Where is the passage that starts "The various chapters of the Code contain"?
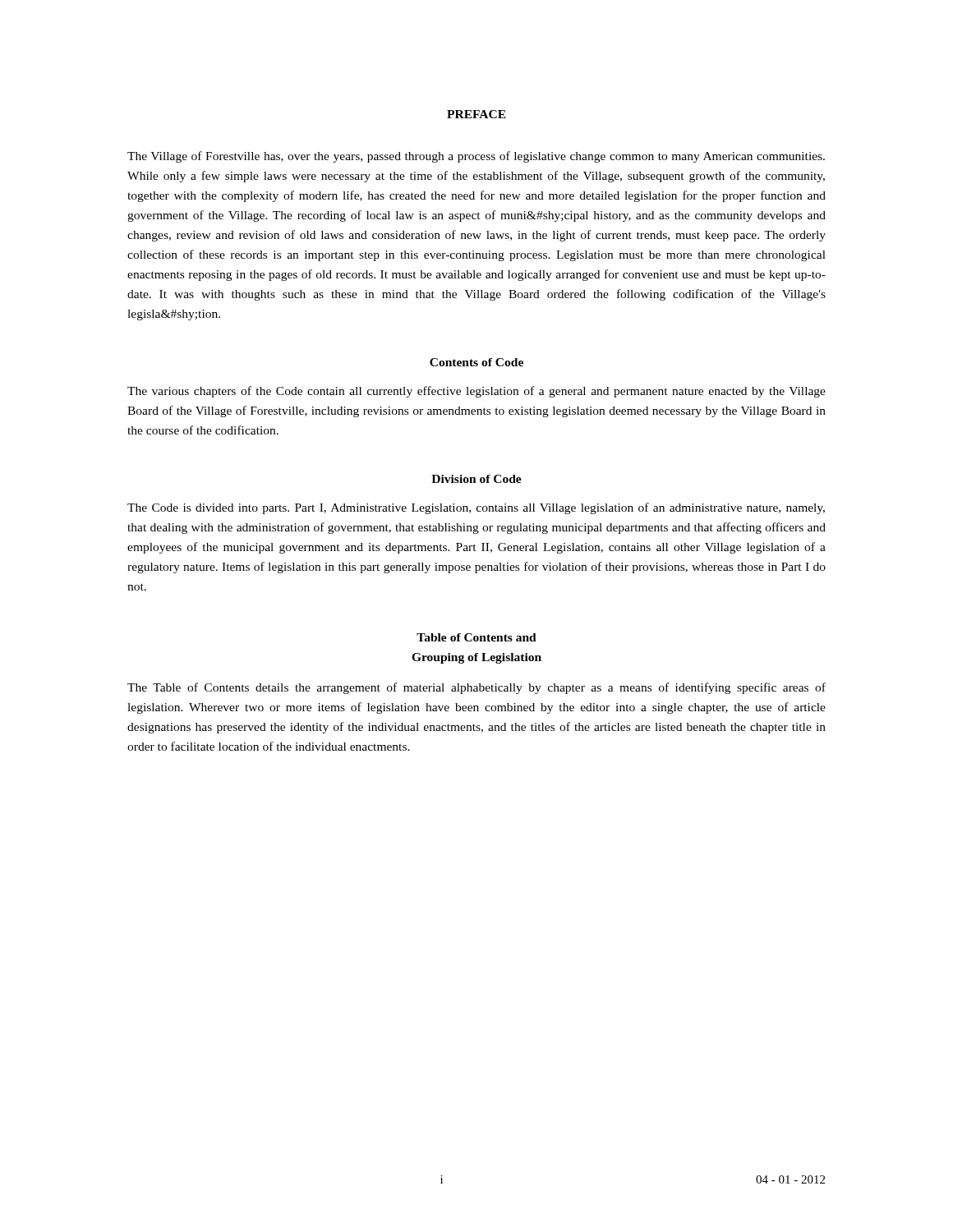 point(476,410)
